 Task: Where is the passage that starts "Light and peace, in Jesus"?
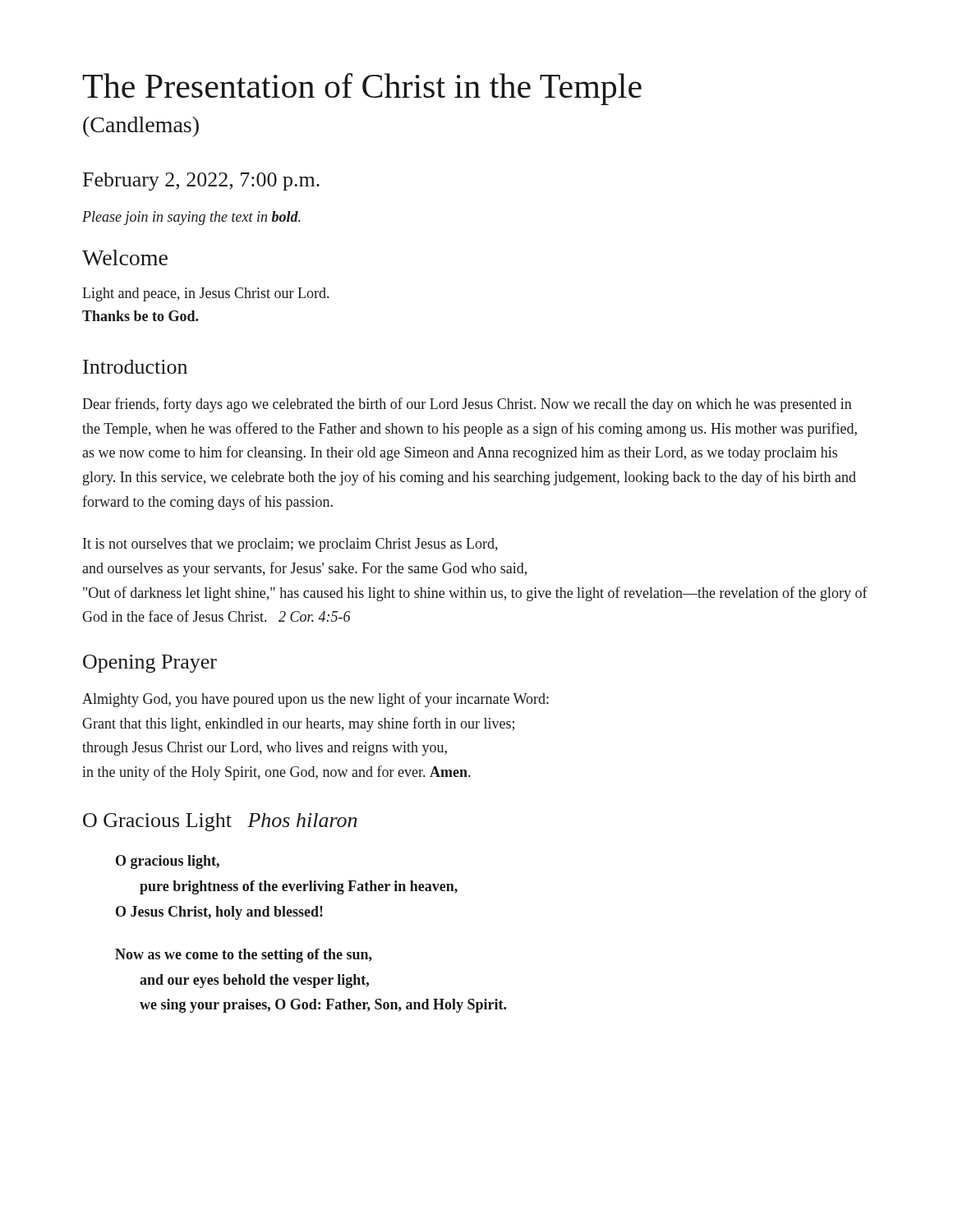pos(206,305)
